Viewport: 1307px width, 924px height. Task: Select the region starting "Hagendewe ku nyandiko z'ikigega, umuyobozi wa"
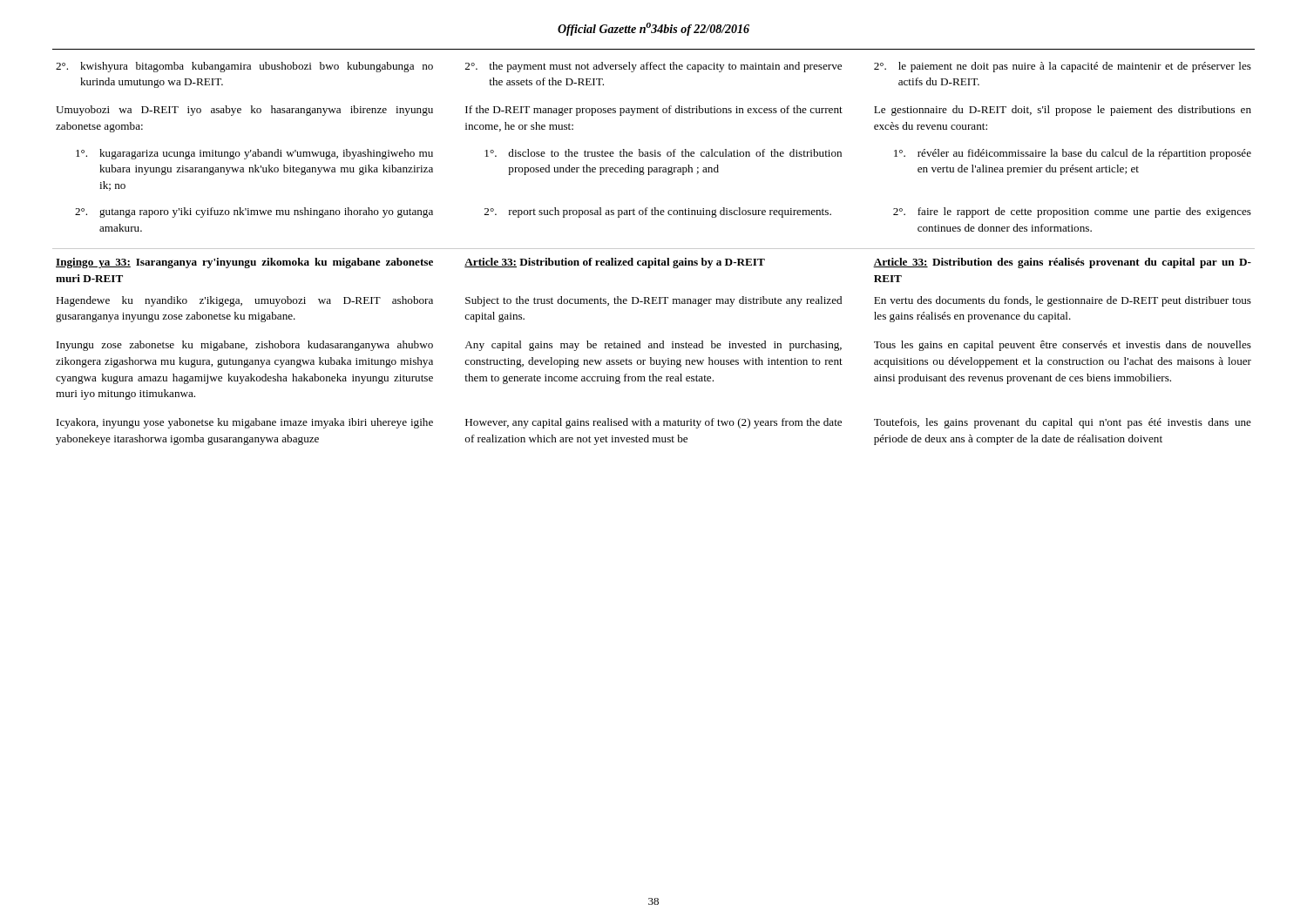click(x=245, y=309)
